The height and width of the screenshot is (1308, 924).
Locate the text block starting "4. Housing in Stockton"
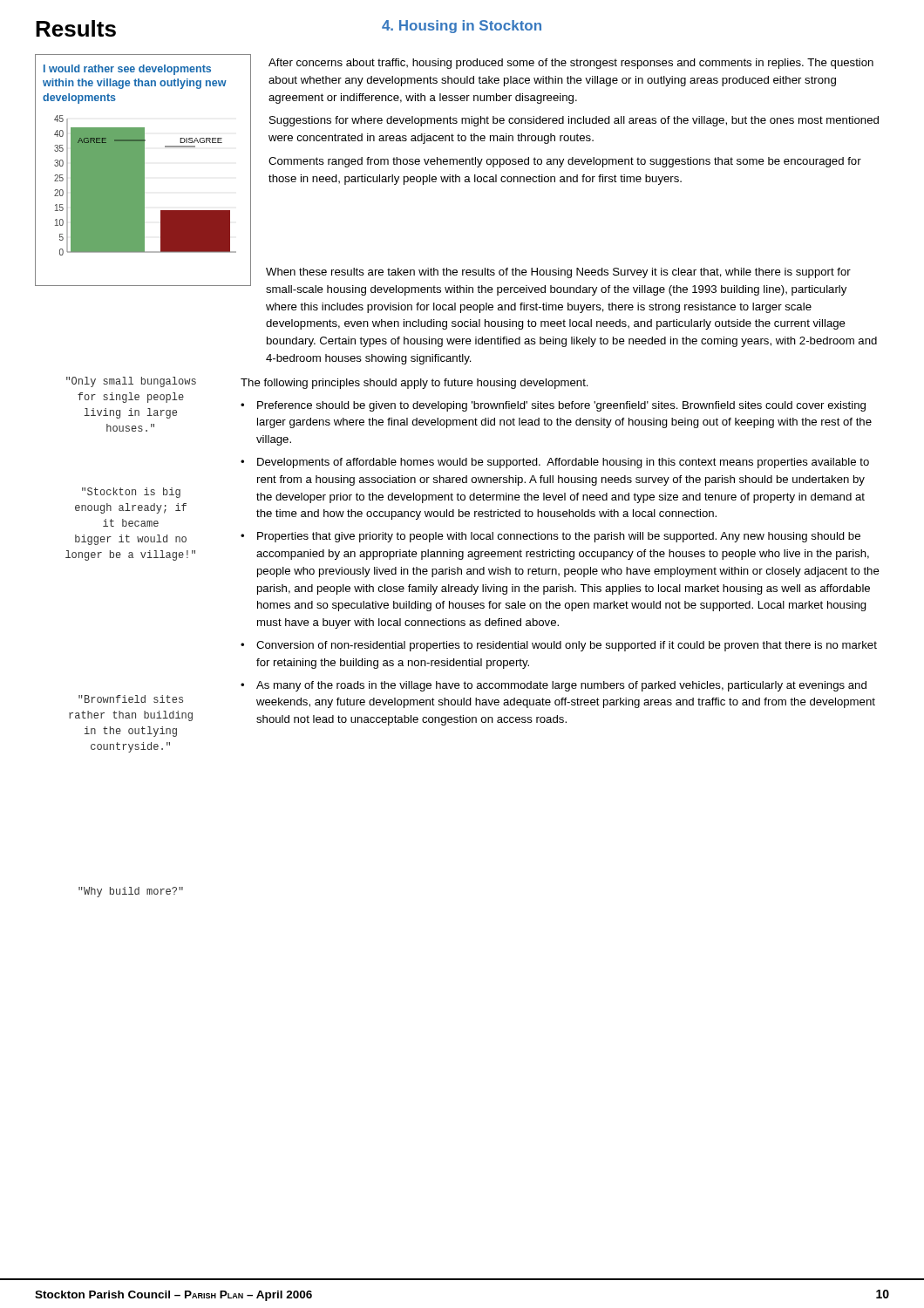click(x=462, y=26)
